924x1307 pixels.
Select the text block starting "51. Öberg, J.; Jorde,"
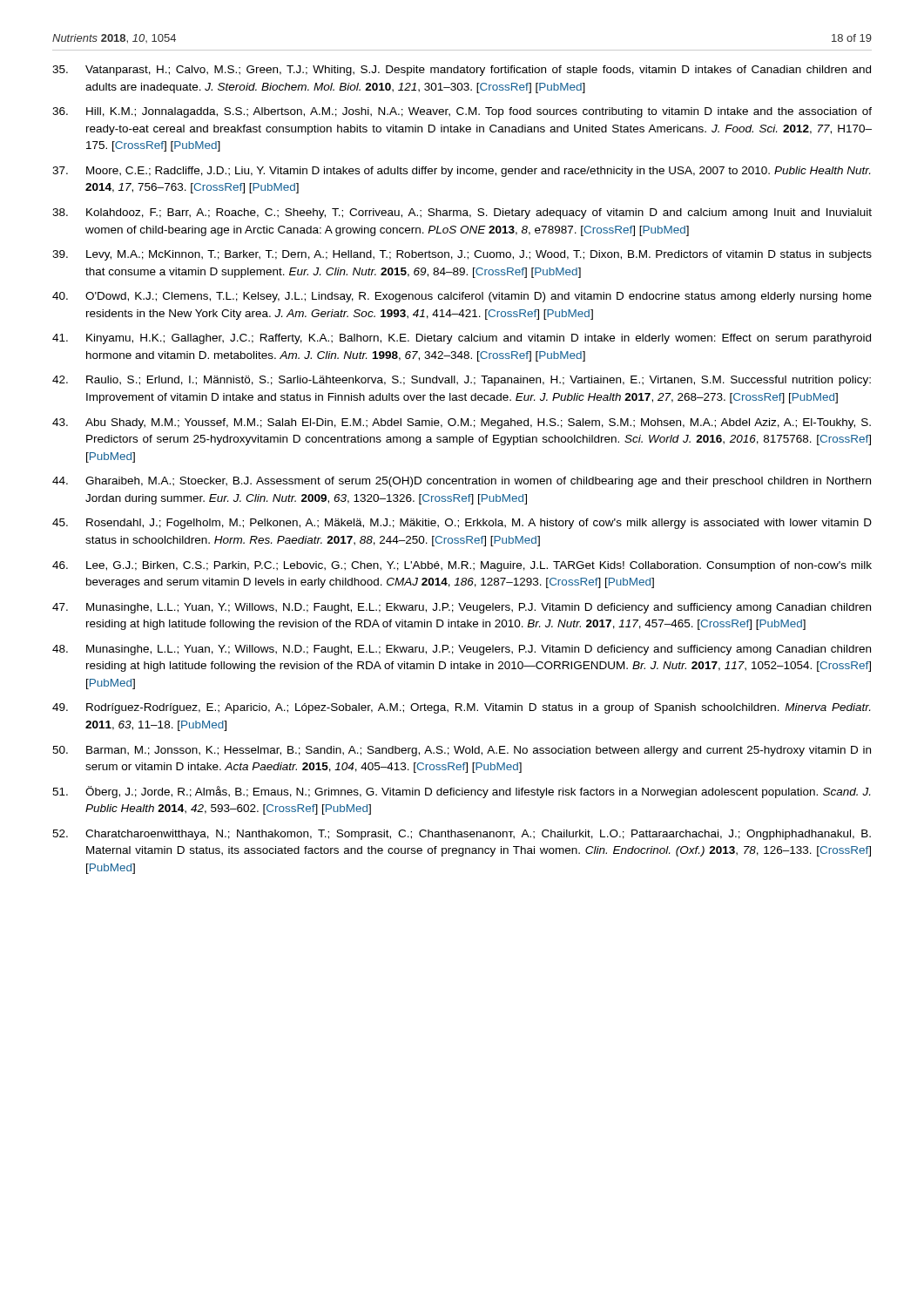tap(462, 800)
